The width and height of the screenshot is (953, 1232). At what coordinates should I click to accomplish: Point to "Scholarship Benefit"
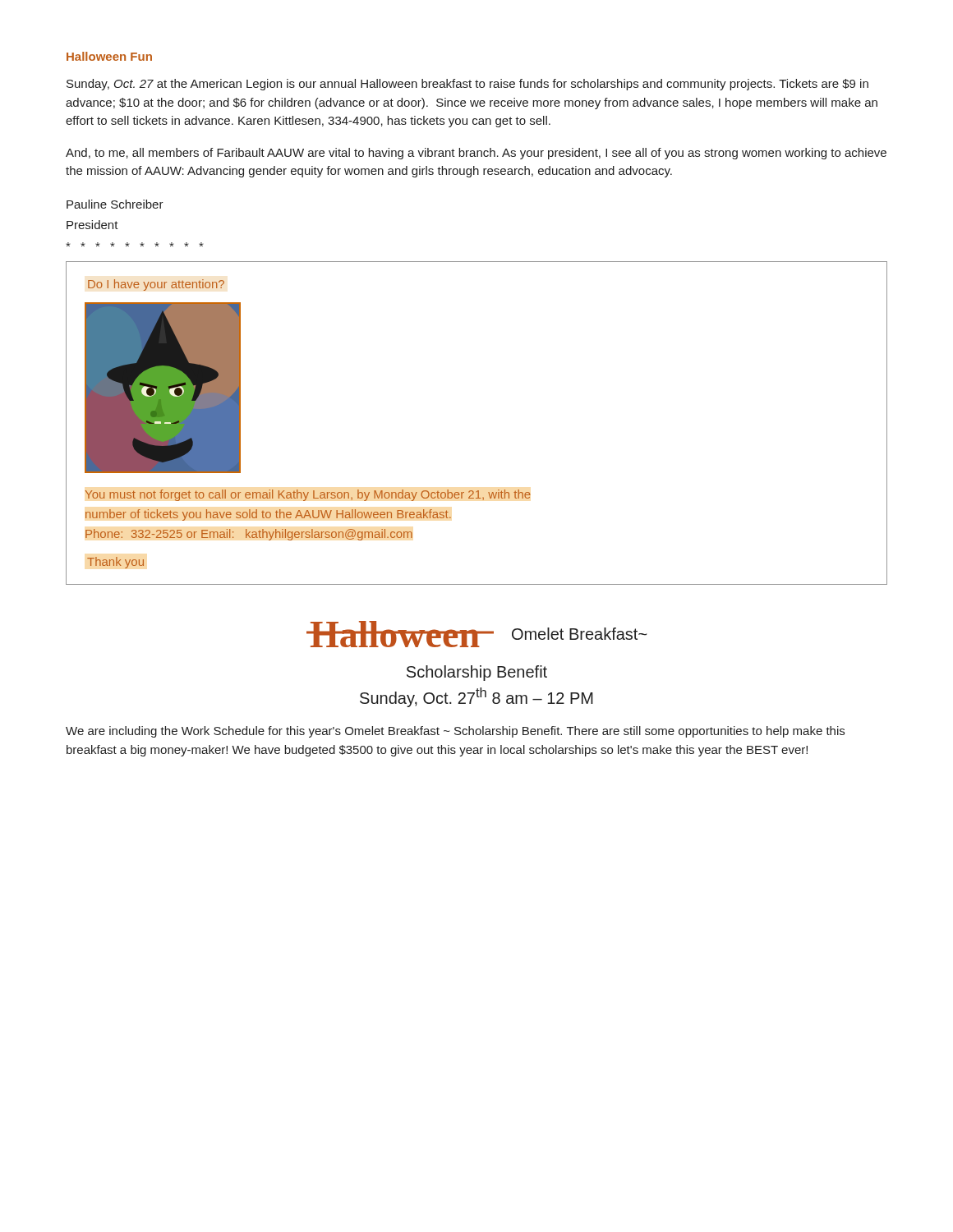pos(476,672)
